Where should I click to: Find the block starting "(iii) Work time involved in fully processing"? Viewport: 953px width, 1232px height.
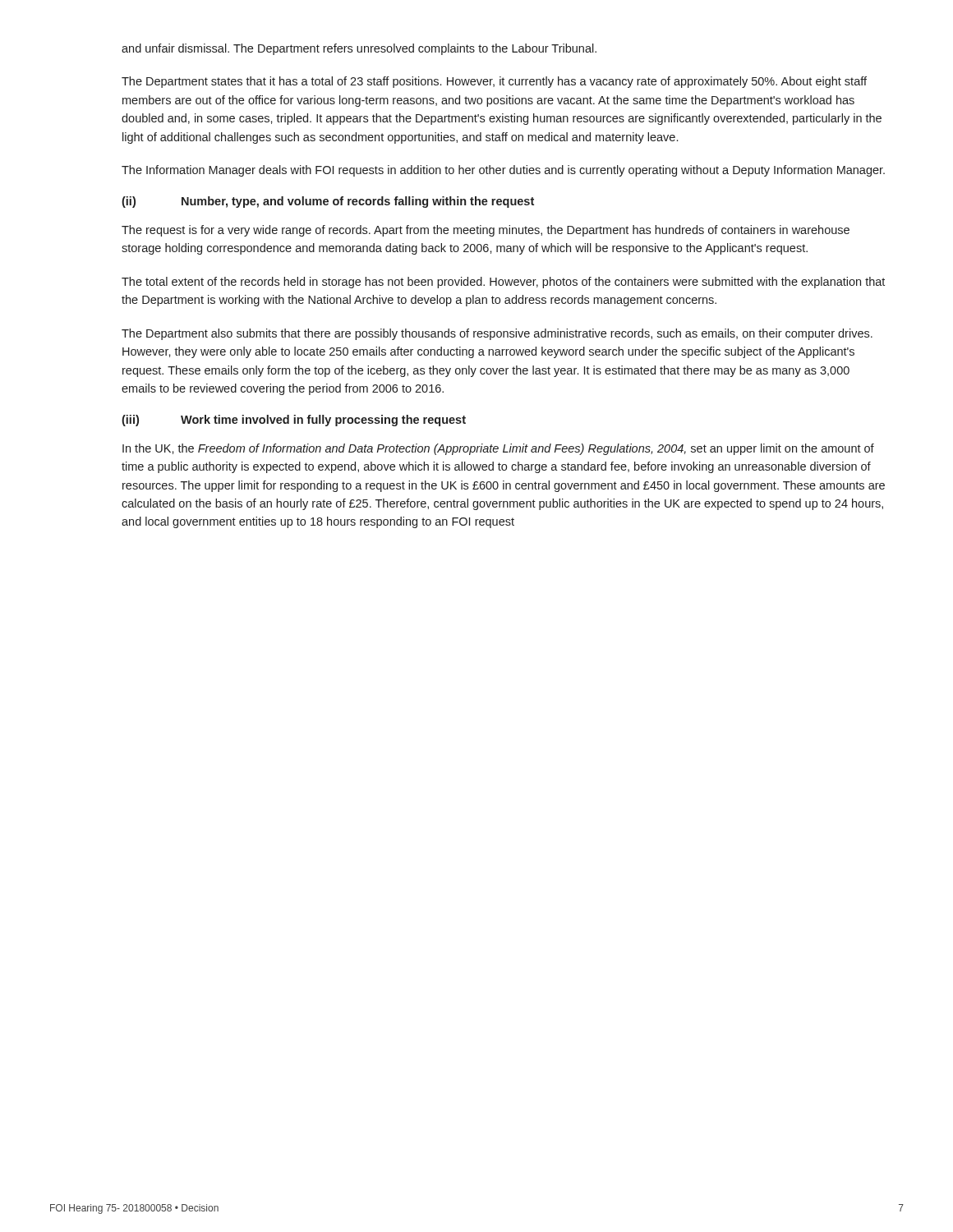[x=294, y=419]
